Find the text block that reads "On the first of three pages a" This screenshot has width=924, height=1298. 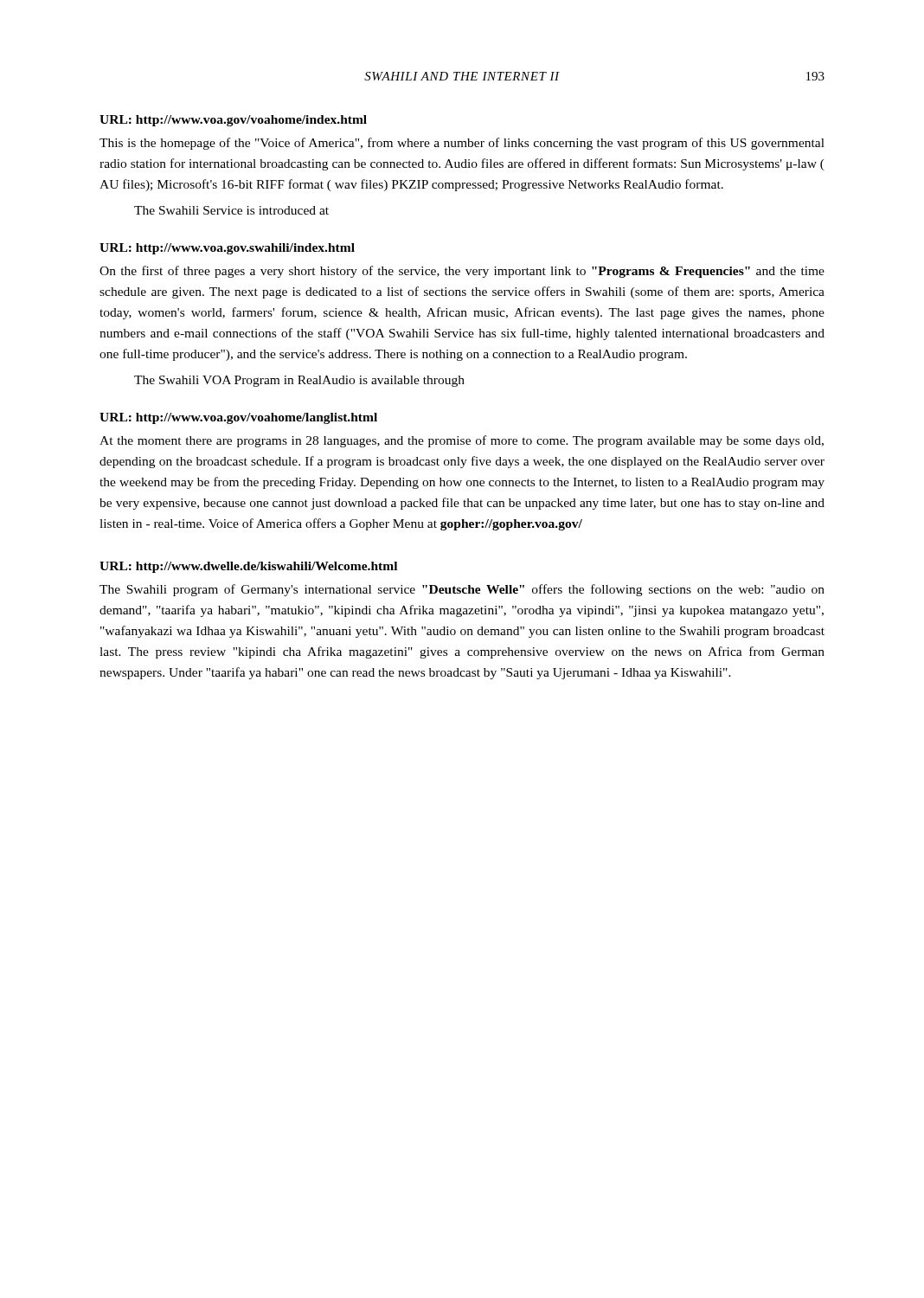(x=462, y=312)
